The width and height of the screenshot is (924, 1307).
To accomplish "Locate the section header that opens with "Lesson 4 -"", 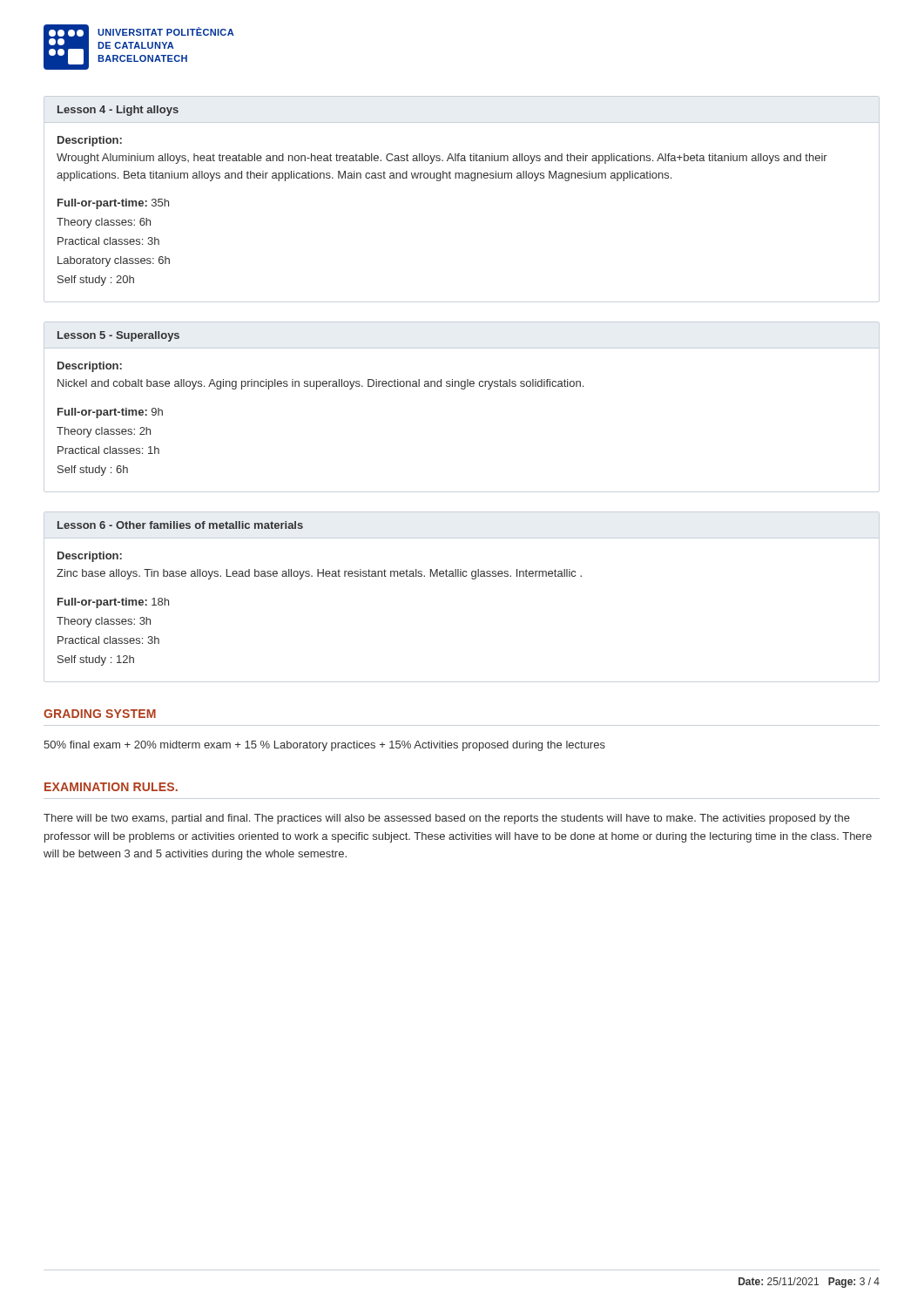I will [x=118, y=109].
